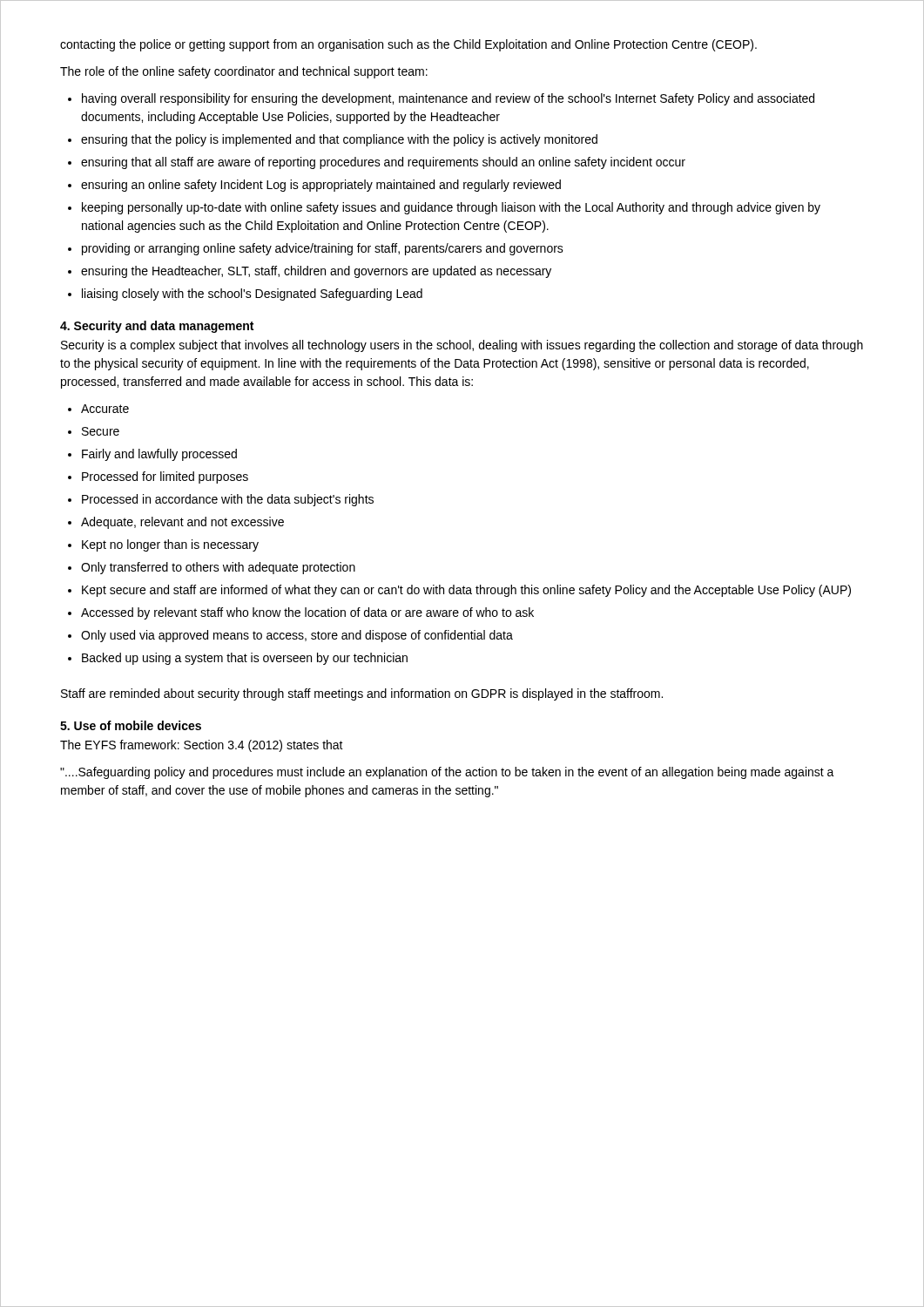Find the block on this page that starts "Security is a complex subject that"
This screenshot has height=1307, width=924.
click(x=462, y=363)
